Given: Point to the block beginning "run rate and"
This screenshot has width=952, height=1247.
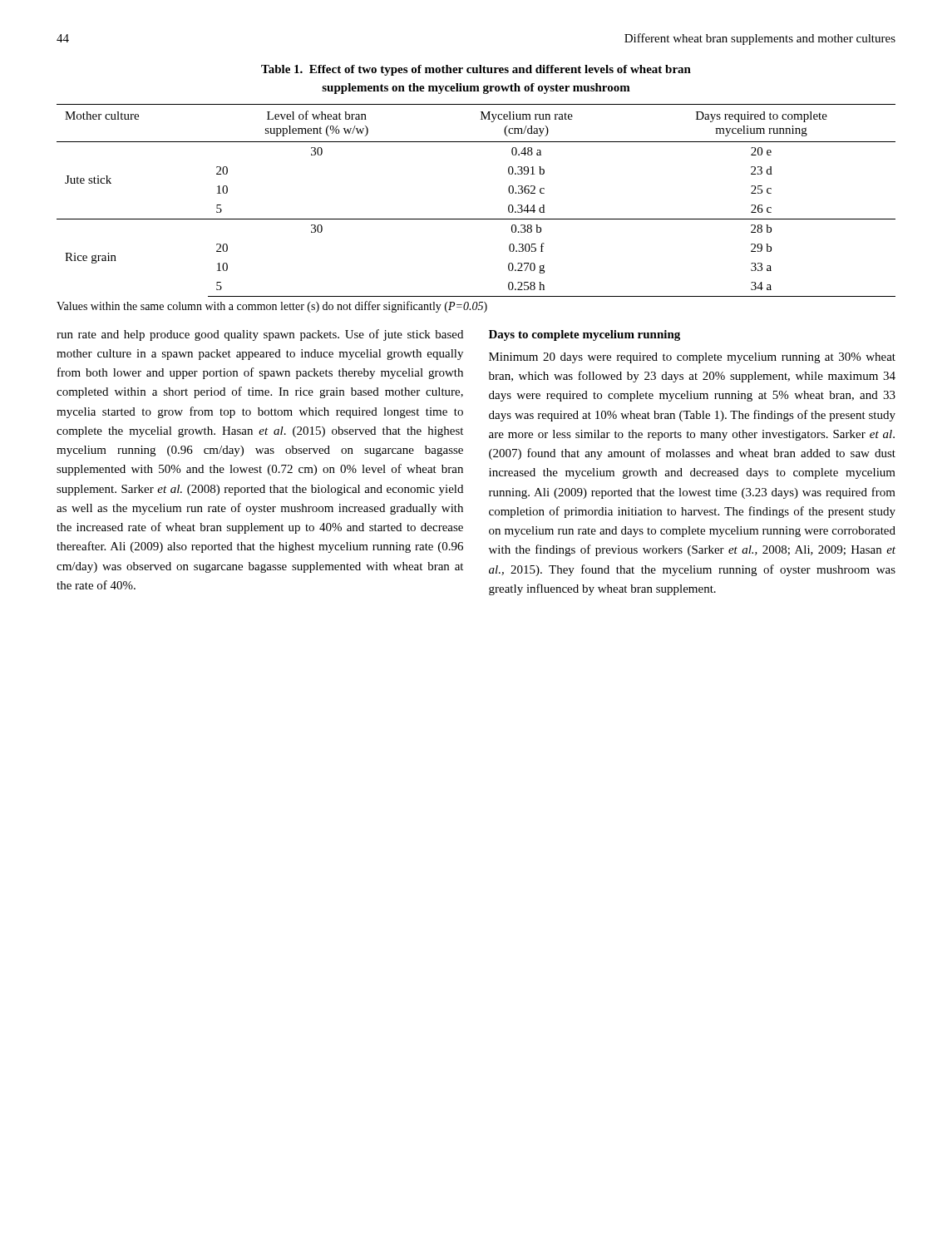Looking at the screenshot, I should (260, 459).
